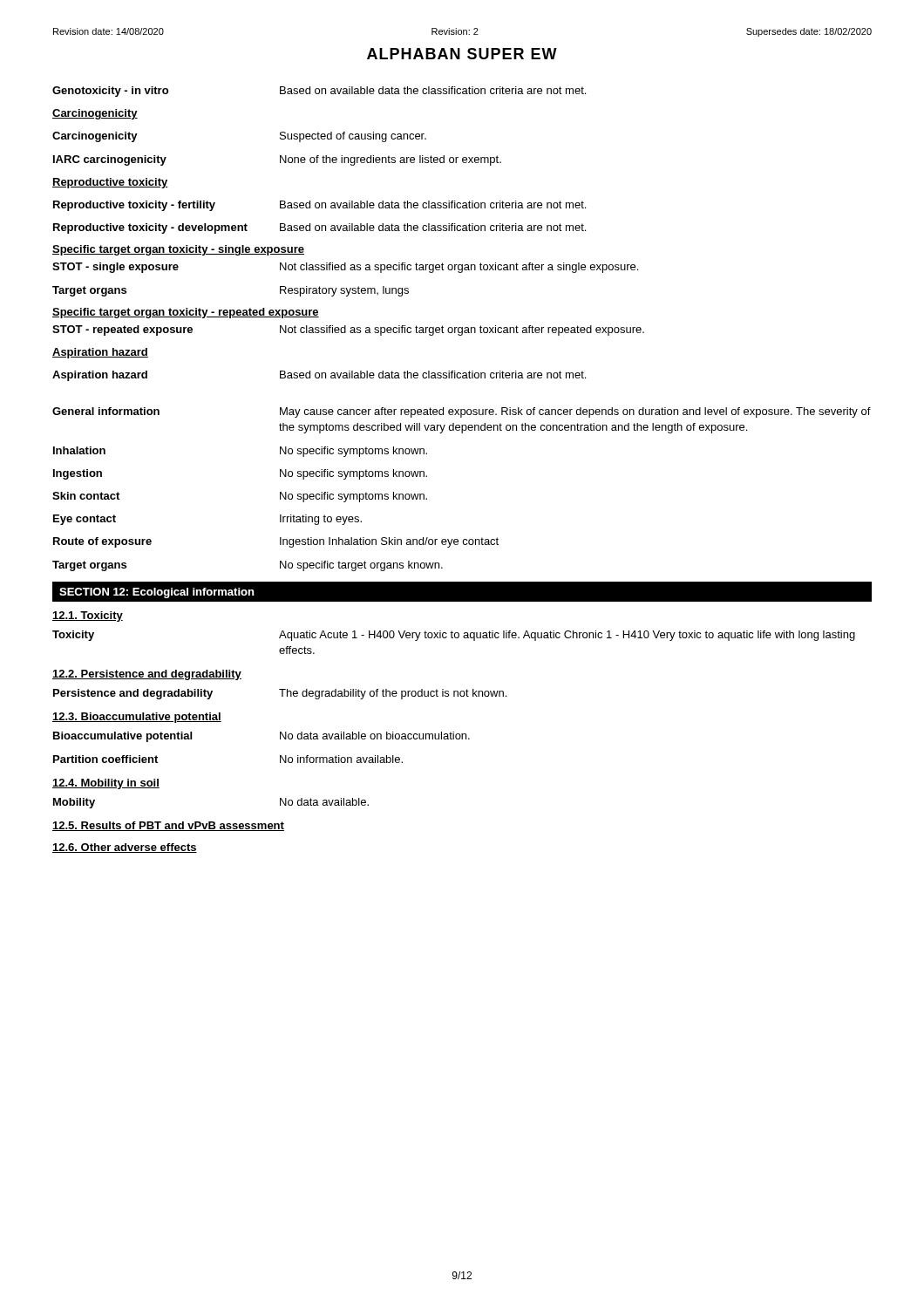Locate the passage starting "Route of exposure Ingestion Inhalation"
This screenshot has height=1308, width=924.
(x=462, y=542)
